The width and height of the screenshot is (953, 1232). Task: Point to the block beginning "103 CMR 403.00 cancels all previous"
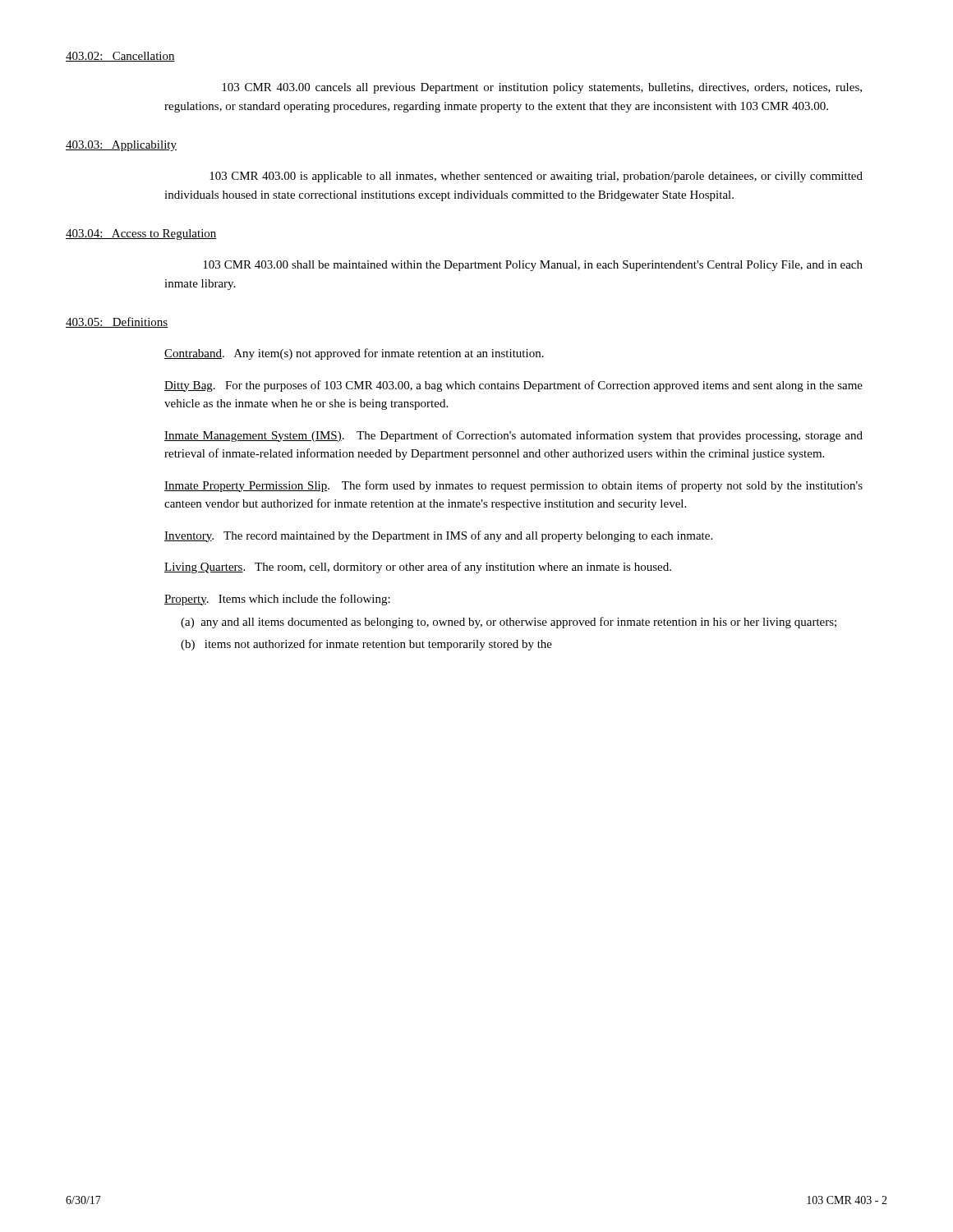pos(513,96)
